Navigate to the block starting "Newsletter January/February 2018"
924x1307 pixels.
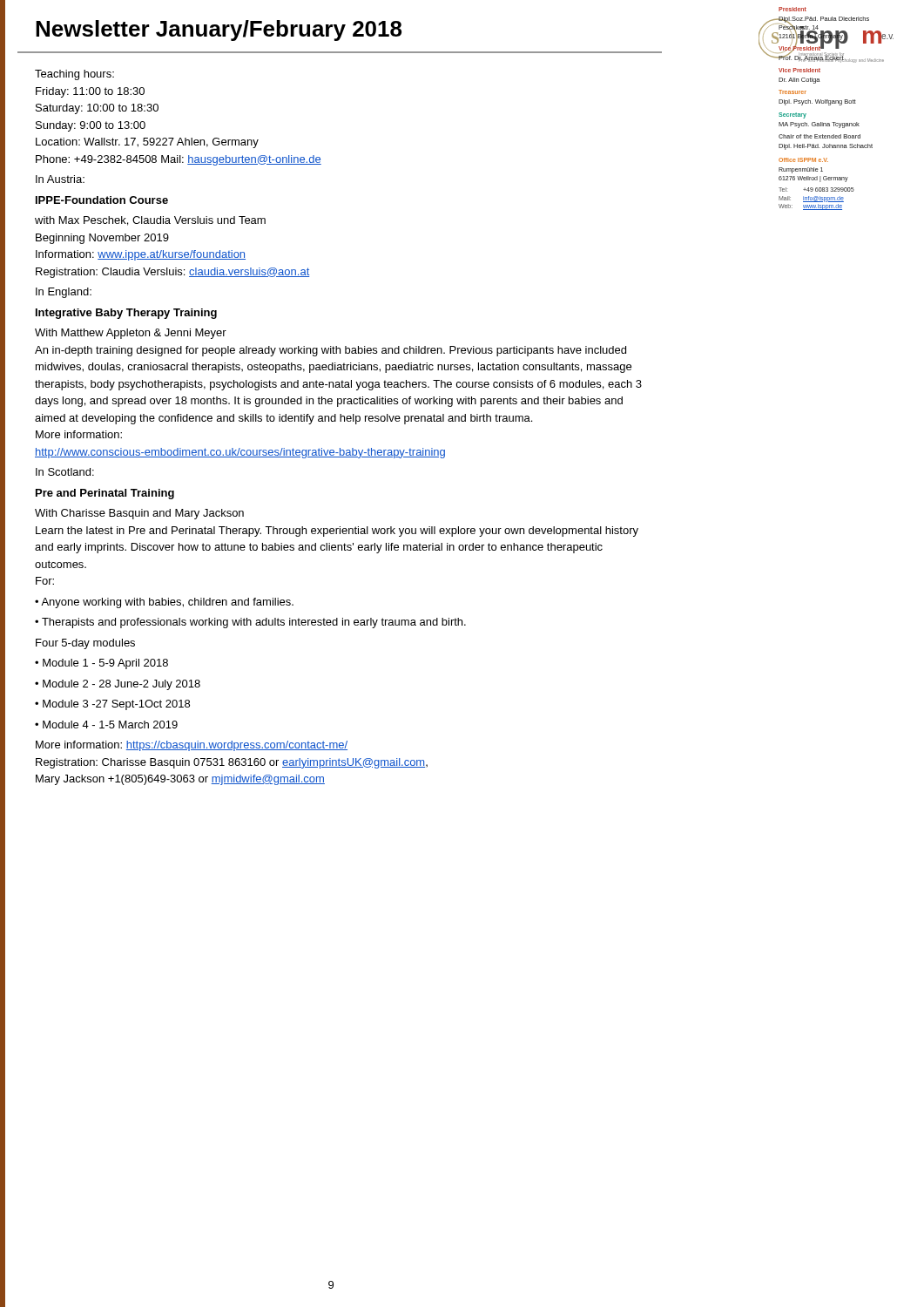[348, 29]
